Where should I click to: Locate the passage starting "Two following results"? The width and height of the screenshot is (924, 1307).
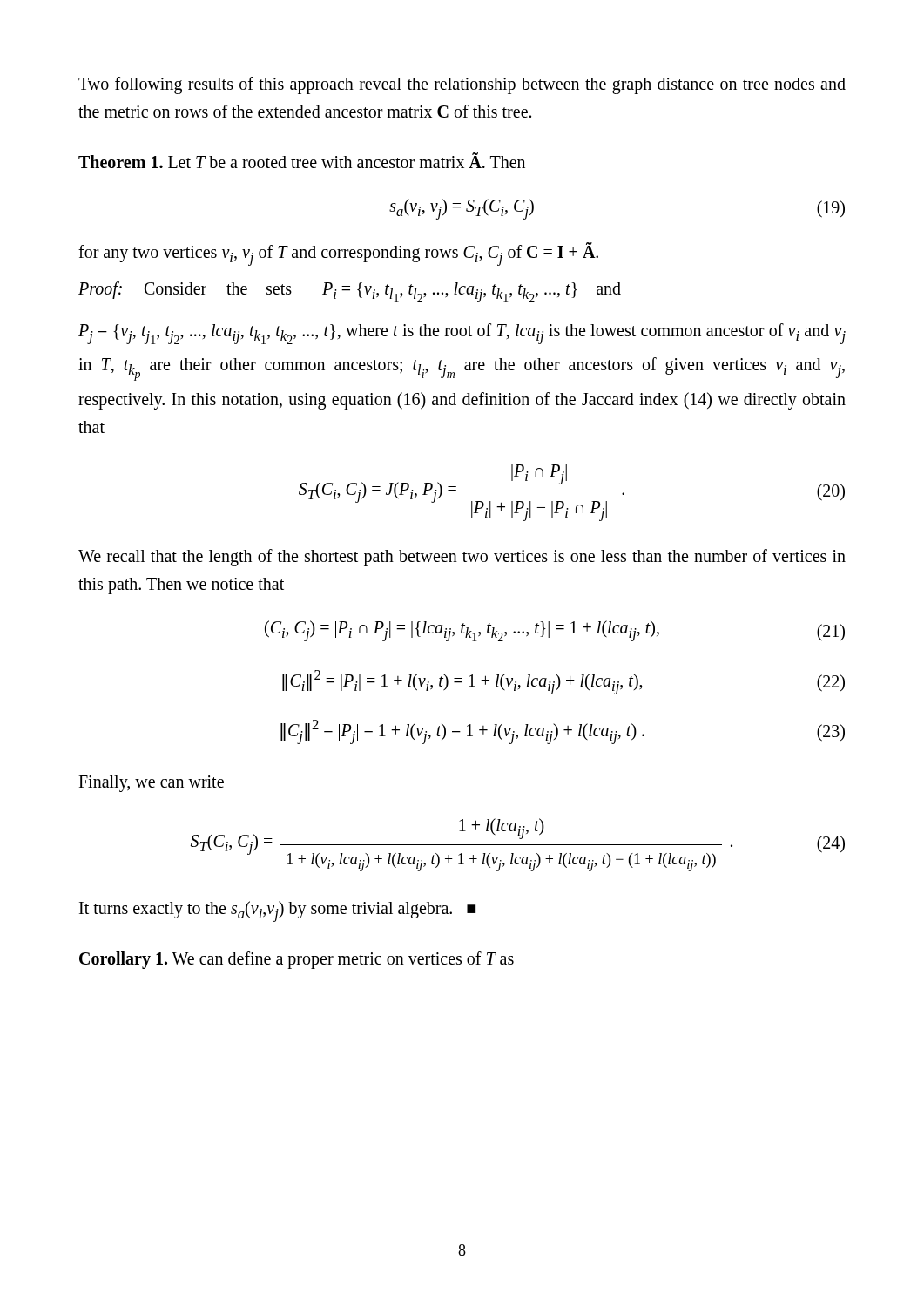[x=462, y=98]
